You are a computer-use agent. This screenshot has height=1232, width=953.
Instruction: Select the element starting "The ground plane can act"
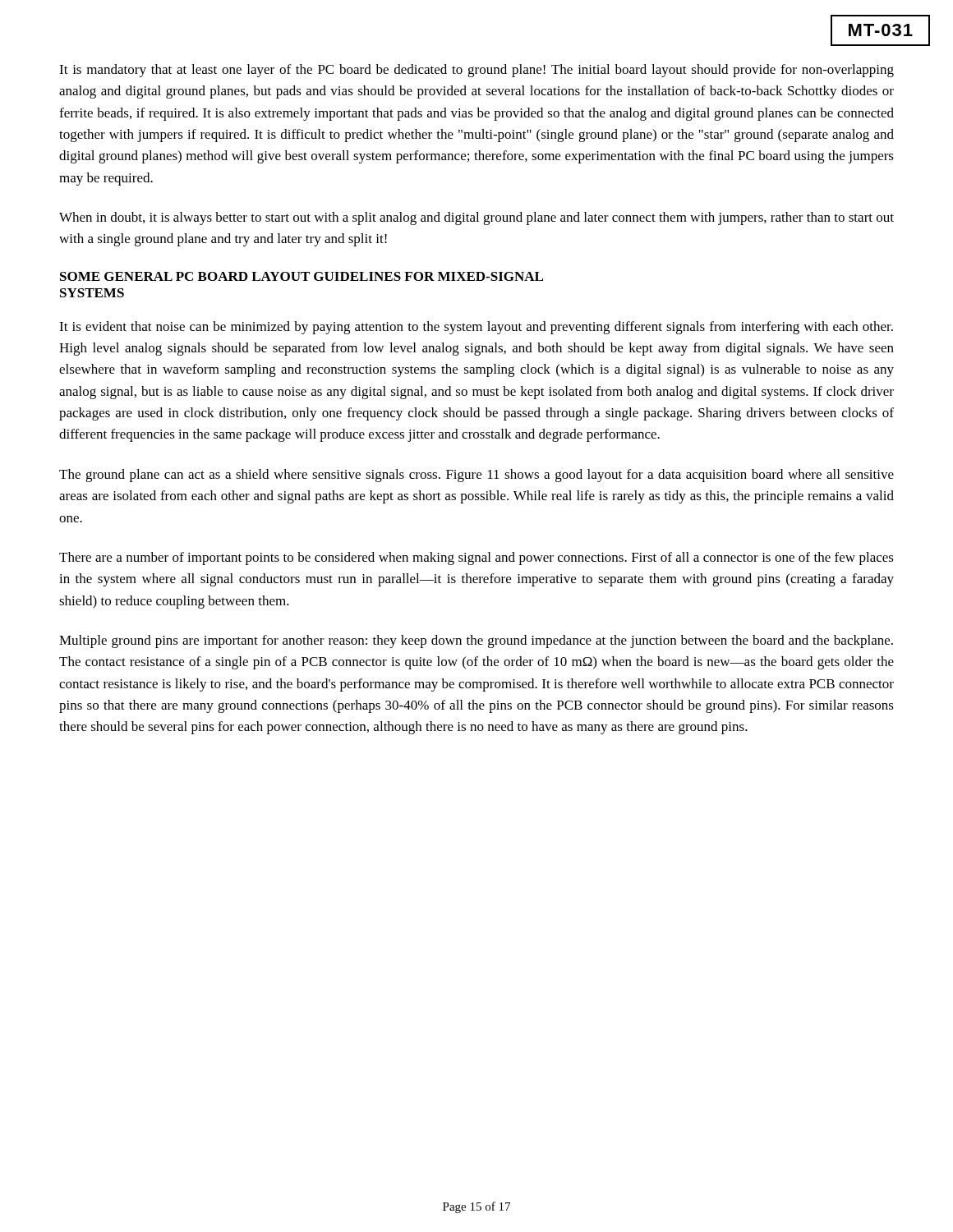click(476, 496)
